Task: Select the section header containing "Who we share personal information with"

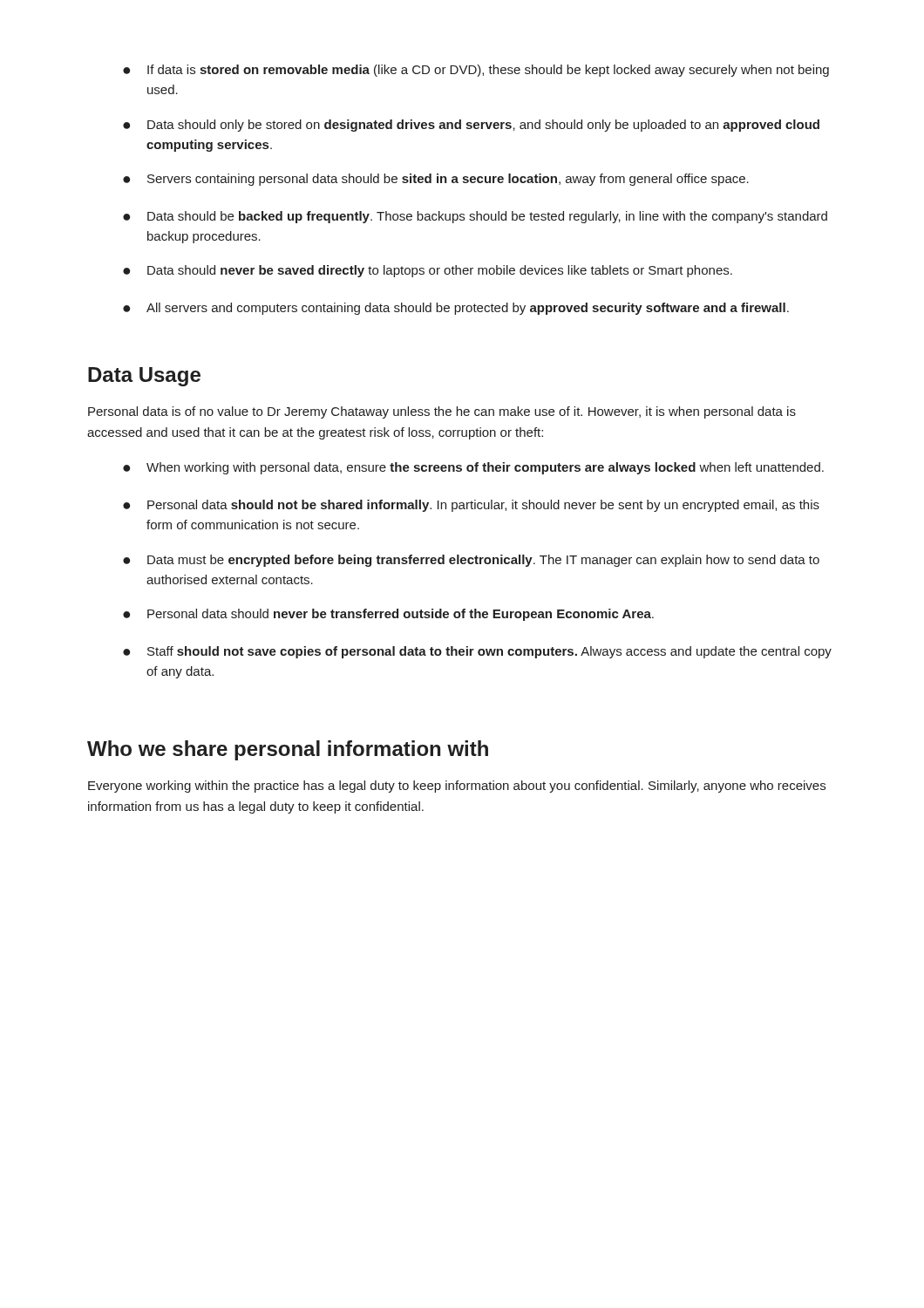Action: [288, 749]
